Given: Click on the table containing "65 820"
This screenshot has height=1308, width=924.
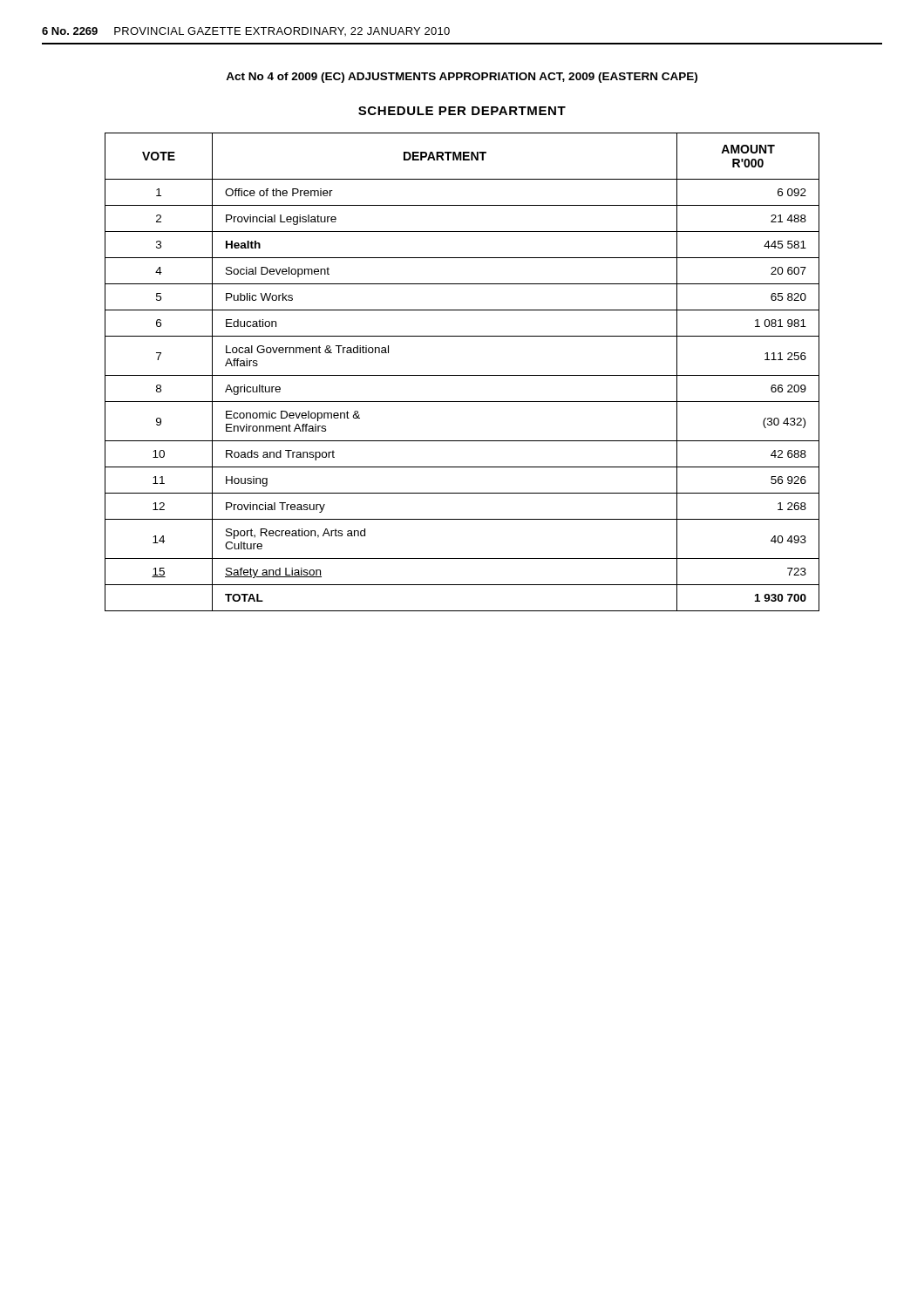Looking at the screenshot, I should tap(462, 372).
